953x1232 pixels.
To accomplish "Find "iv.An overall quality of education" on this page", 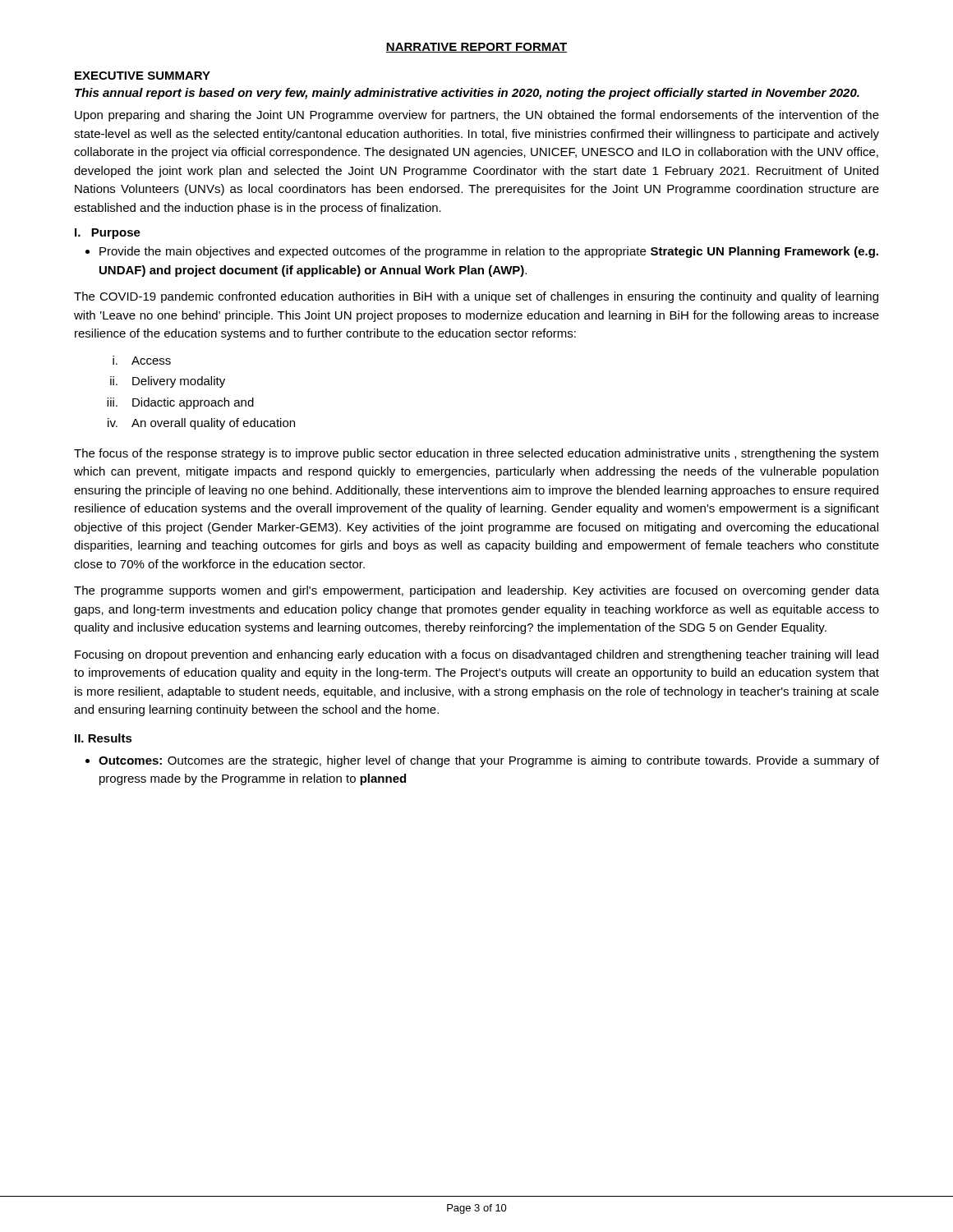I will pos(185,423).
